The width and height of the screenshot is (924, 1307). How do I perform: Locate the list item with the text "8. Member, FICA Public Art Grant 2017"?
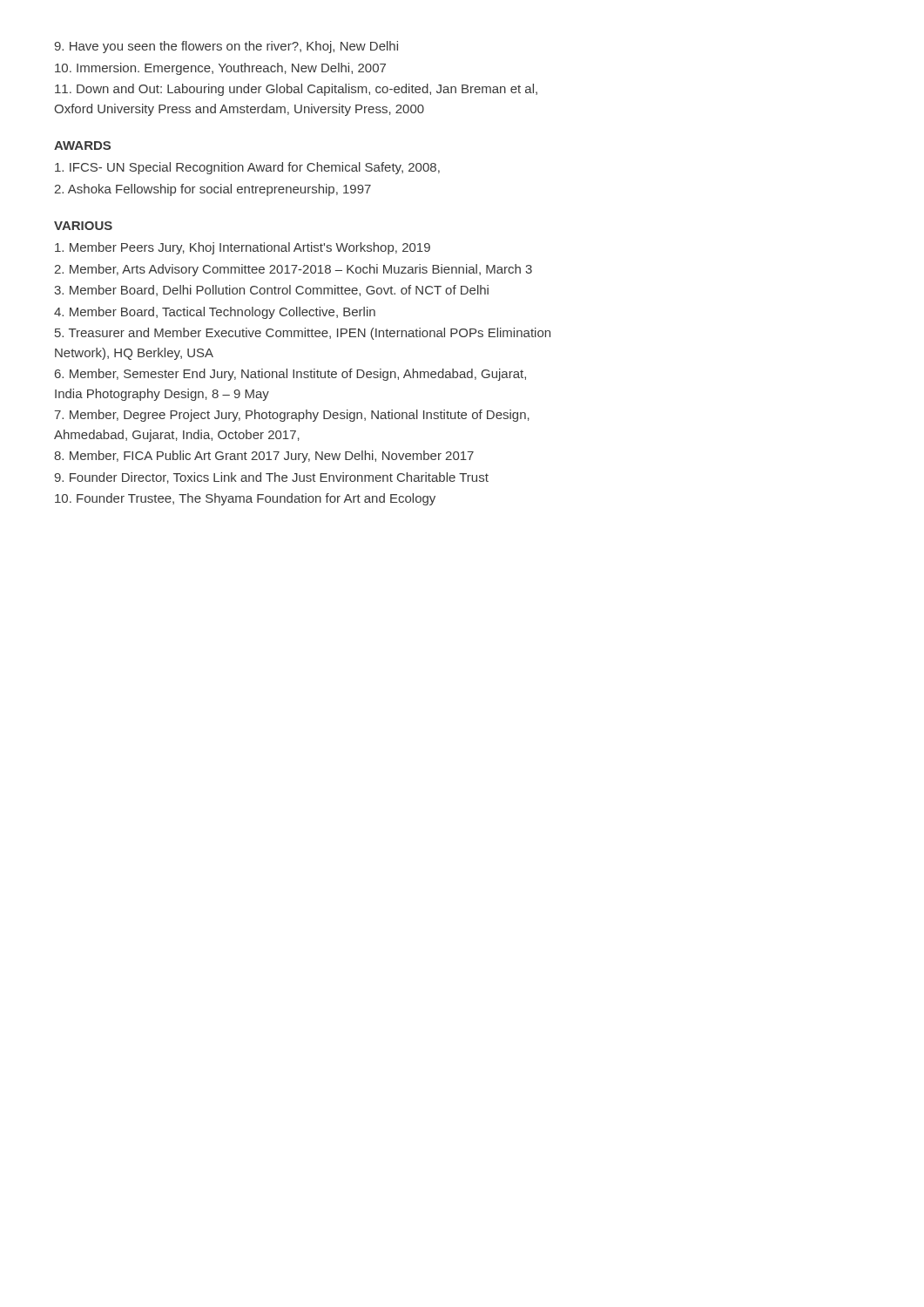coord(264,455)
